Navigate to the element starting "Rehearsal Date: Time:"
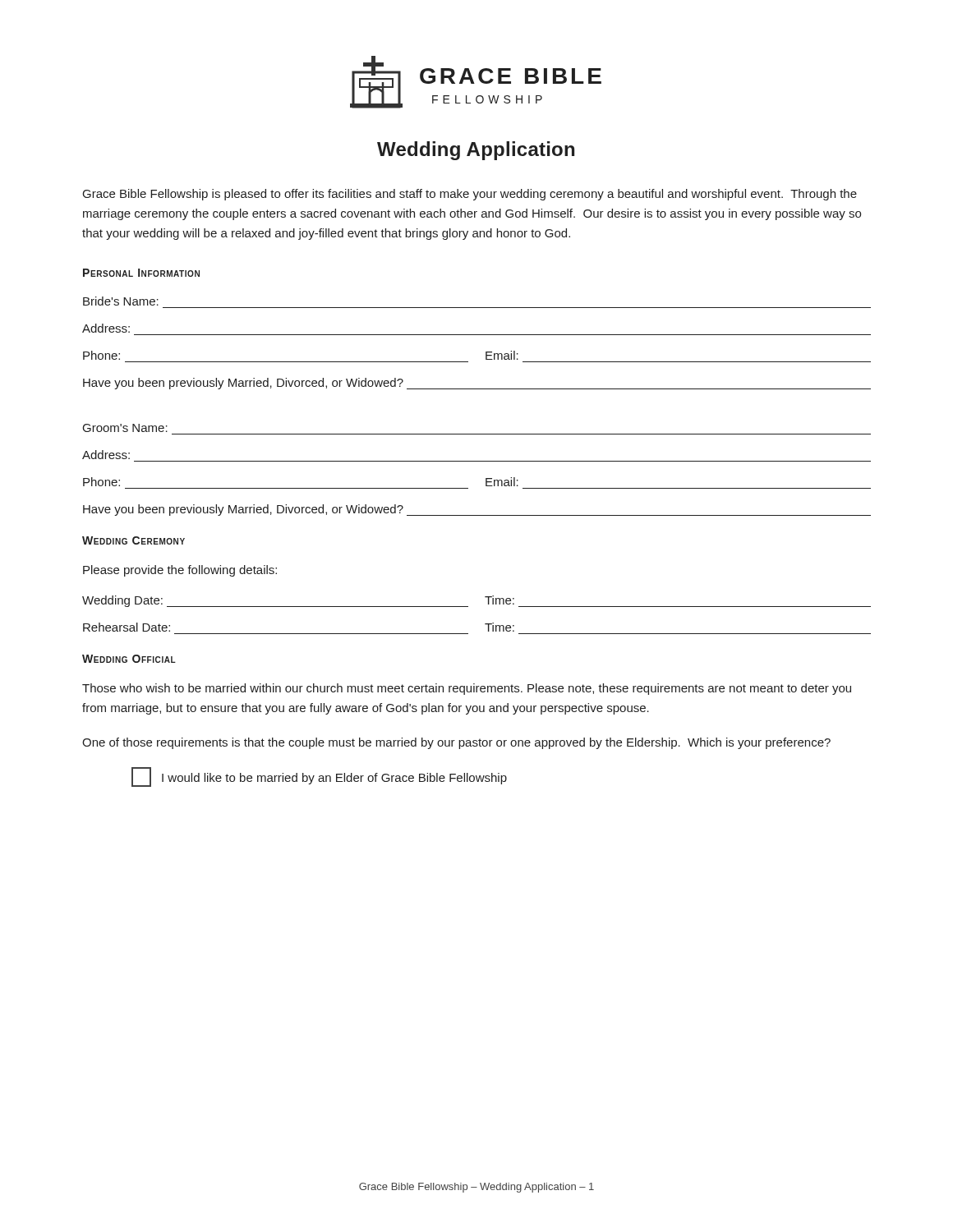953x1232 pixels. [476, 626]
